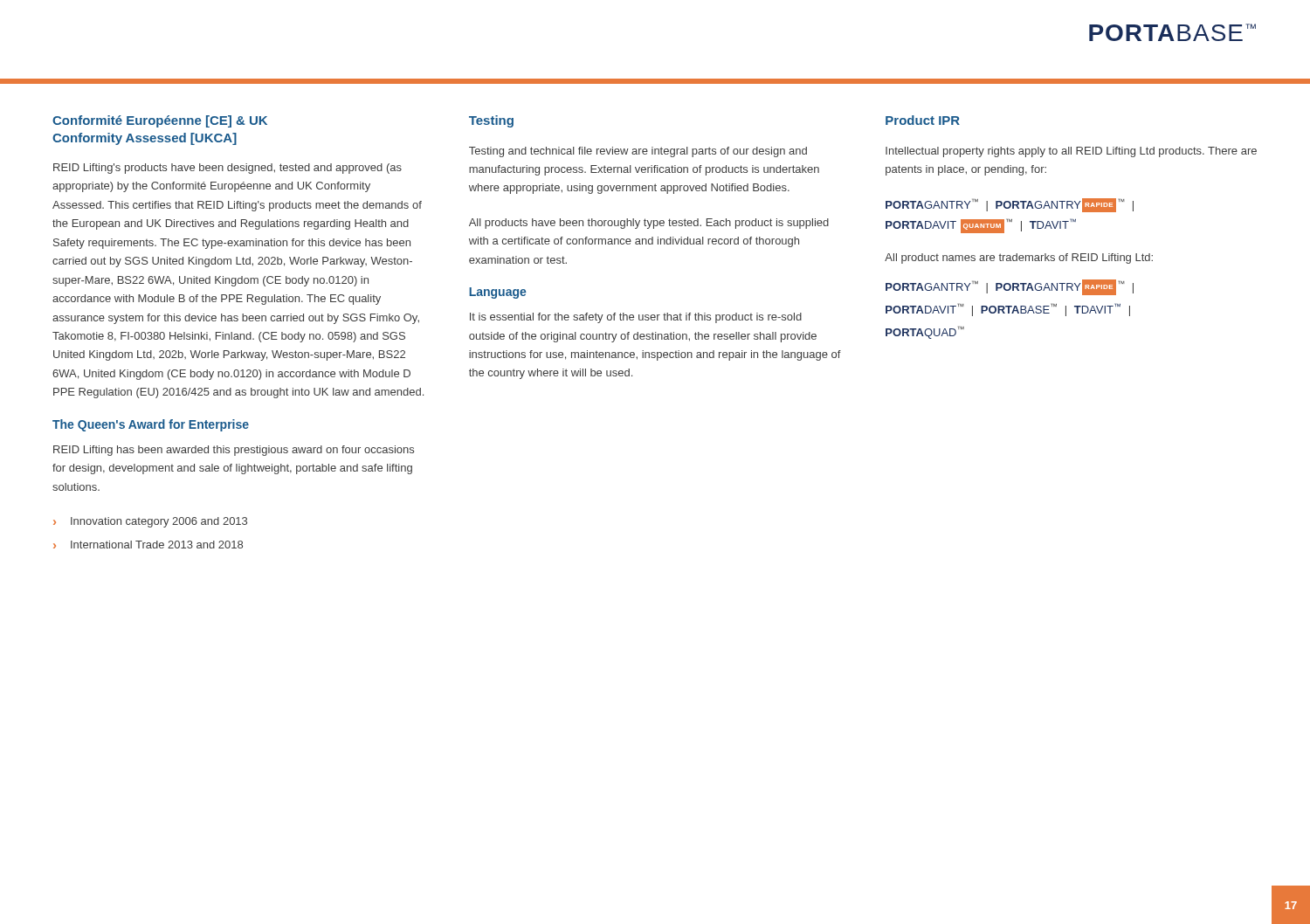Where does it say "The Queen's Award for Enterprise"?
The image size is (1310, 924).
click(151, 424)
